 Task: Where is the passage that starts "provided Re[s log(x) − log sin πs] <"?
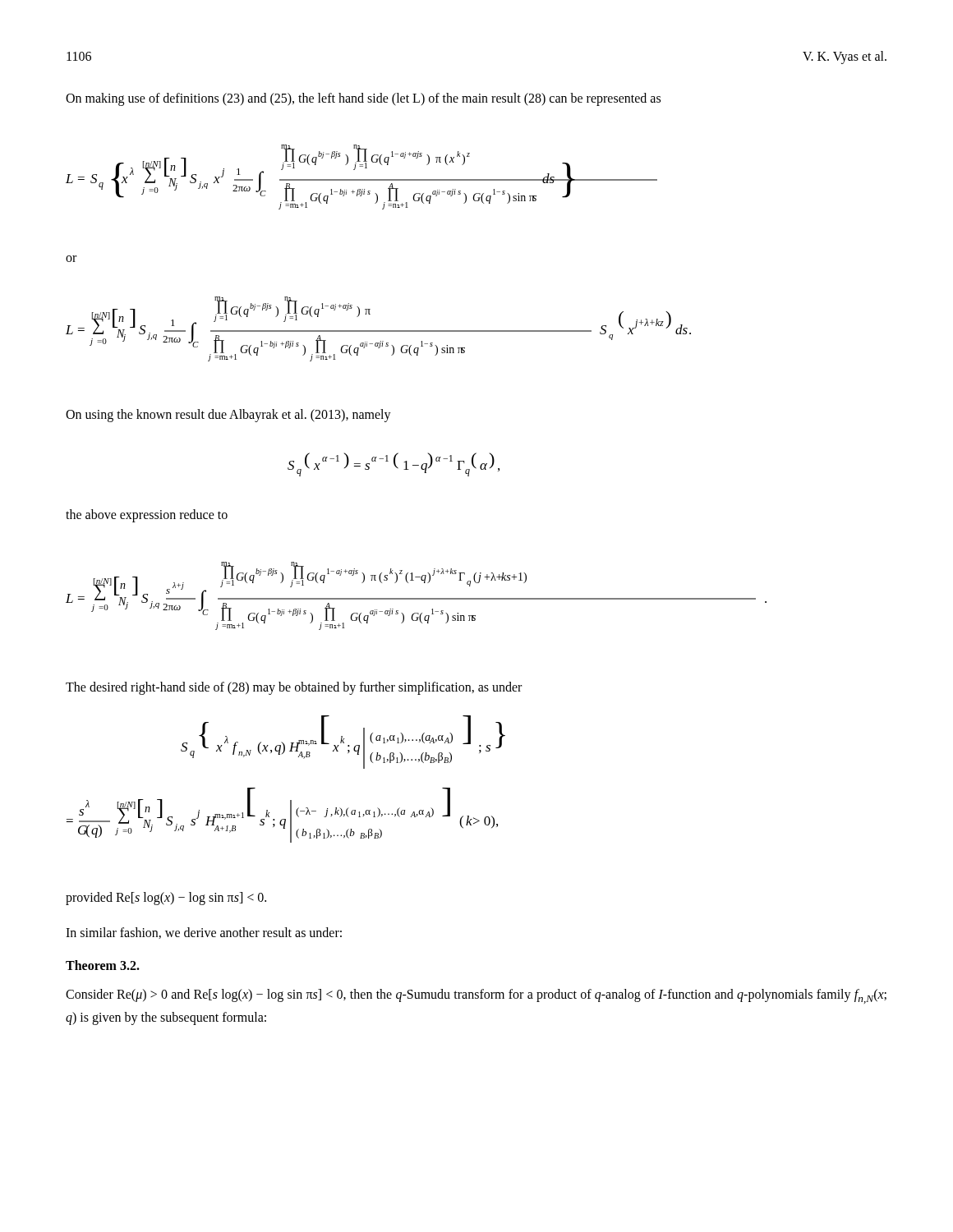(x=166, y=897)
